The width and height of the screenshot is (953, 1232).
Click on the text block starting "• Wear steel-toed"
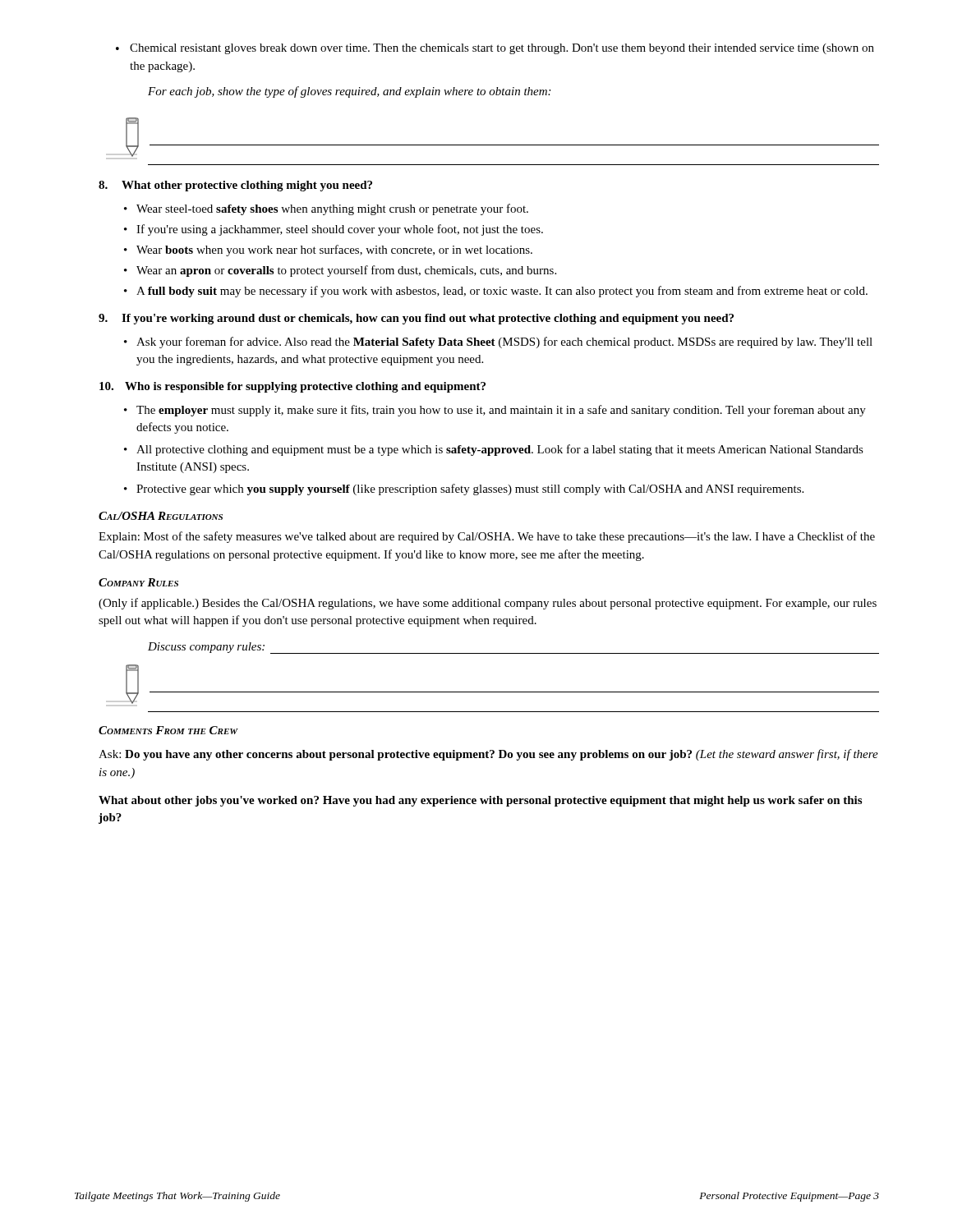click(x=326, y=209)
